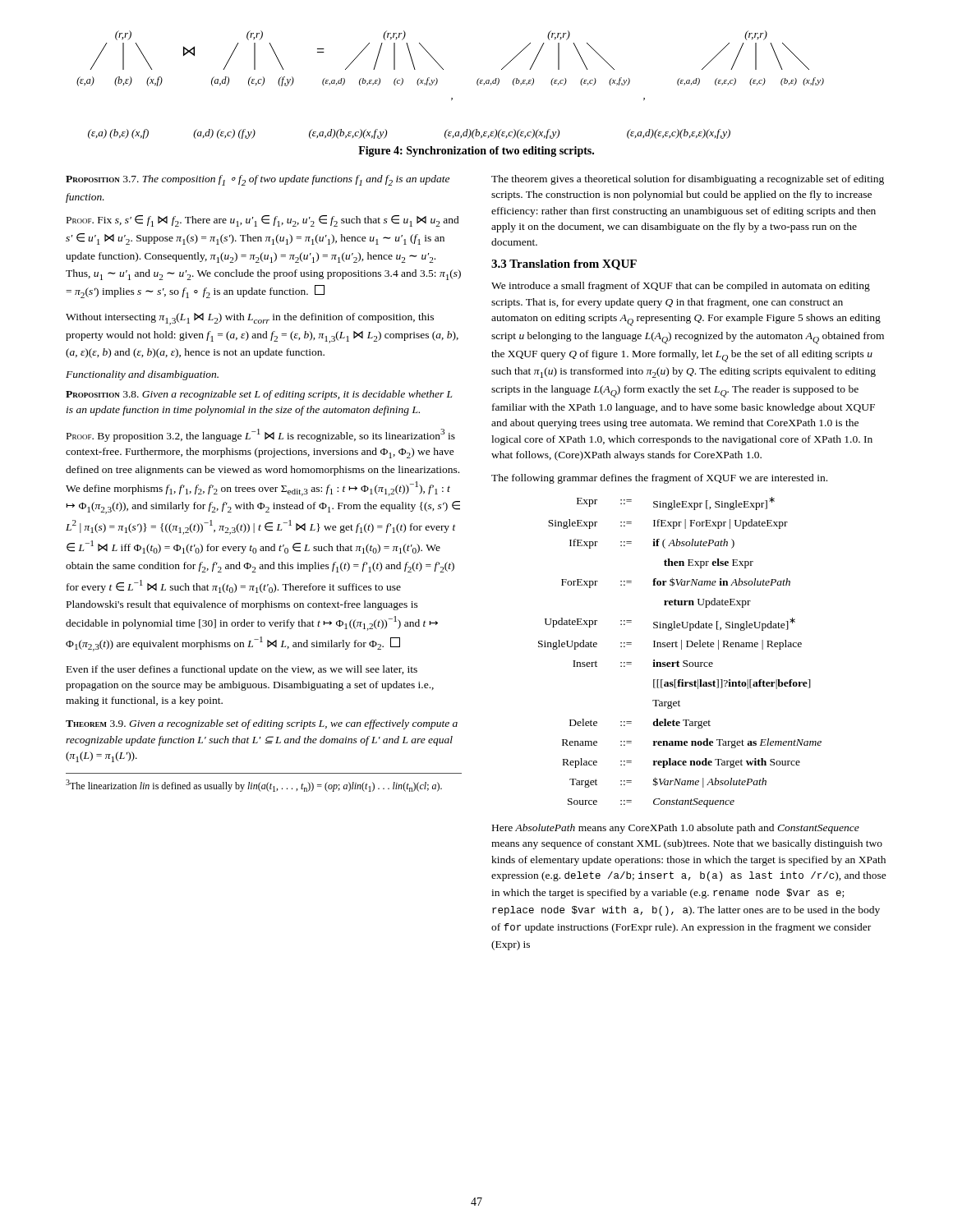This screenshot has width=953, height=1232.
Task: Select the text block that reads "The theorem gives a theoretical solution"
Action: (x=688, y=210)
